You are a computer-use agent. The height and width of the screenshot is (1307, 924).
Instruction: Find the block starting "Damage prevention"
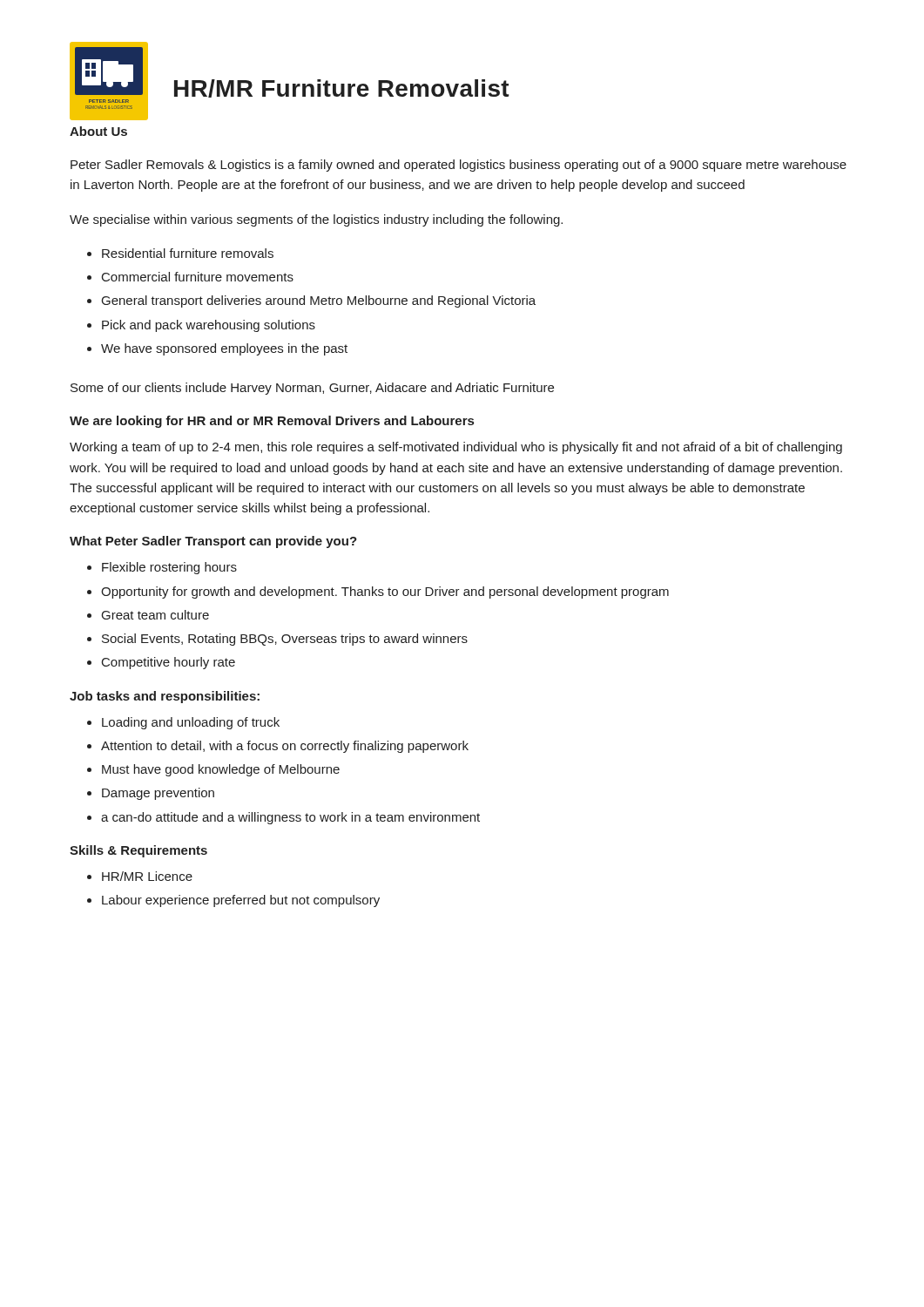click(158, 793)
